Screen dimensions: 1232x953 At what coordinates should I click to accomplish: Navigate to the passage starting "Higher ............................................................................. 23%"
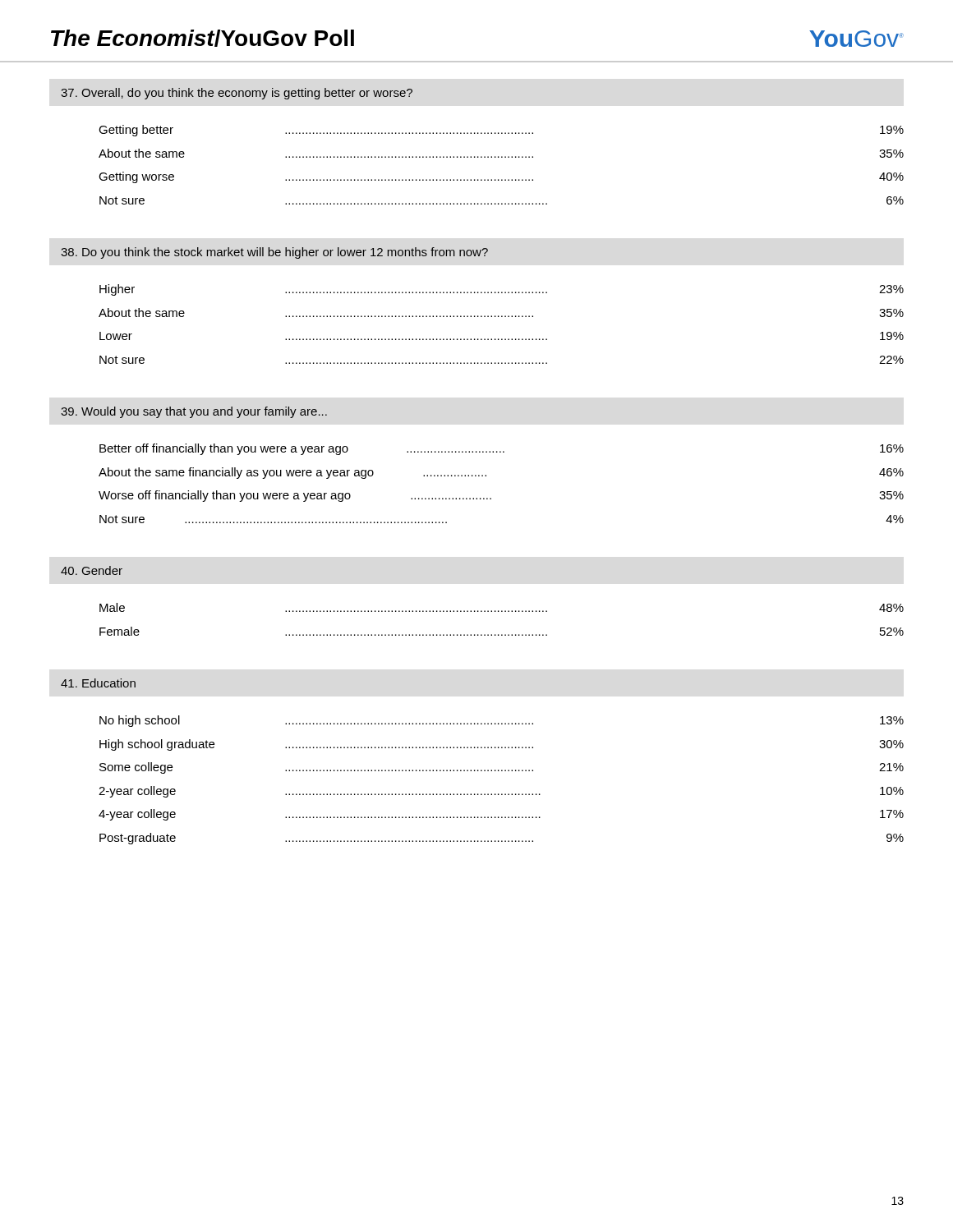(501, 289)
